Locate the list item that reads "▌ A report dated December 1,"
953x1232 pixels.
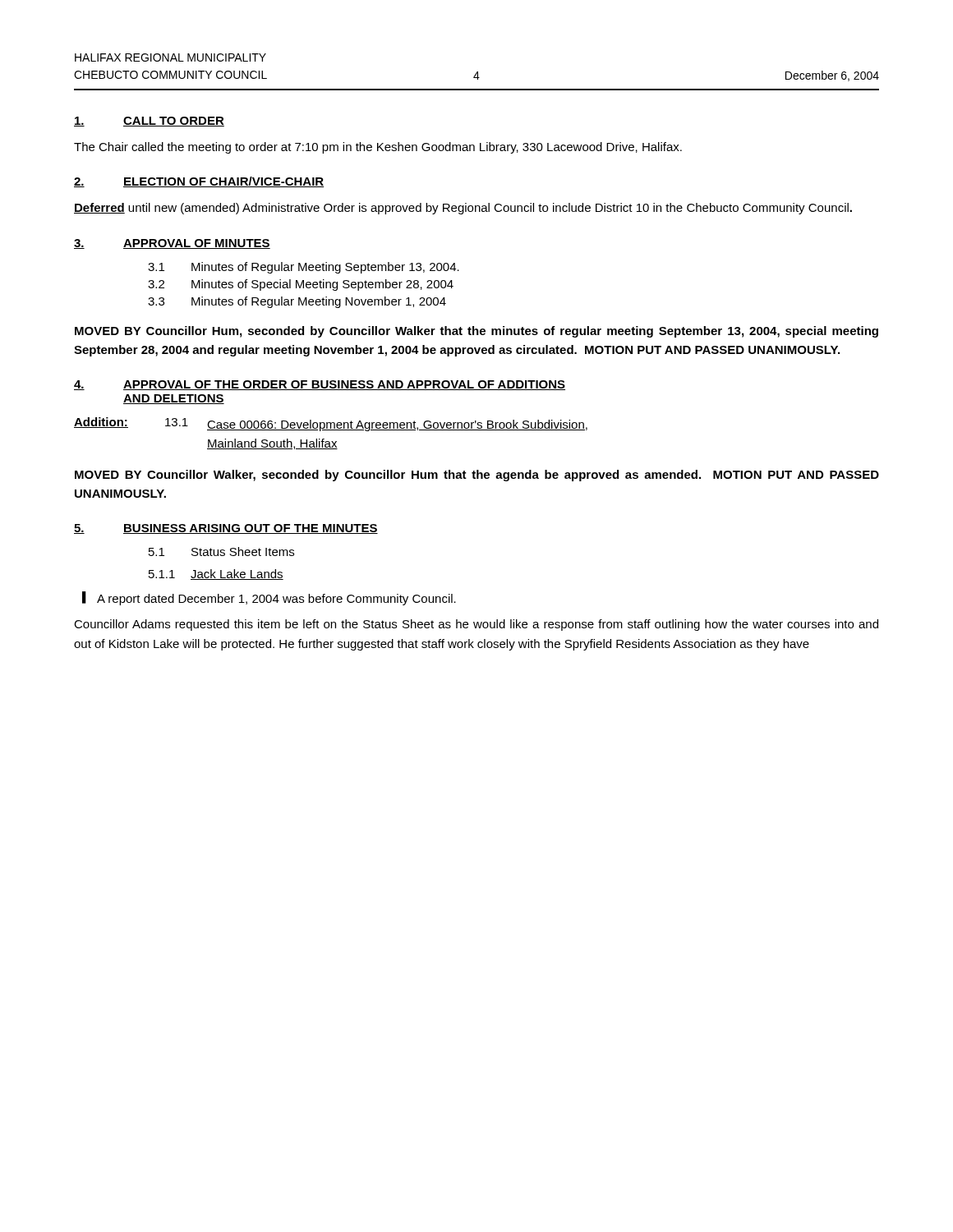point(269,598)
